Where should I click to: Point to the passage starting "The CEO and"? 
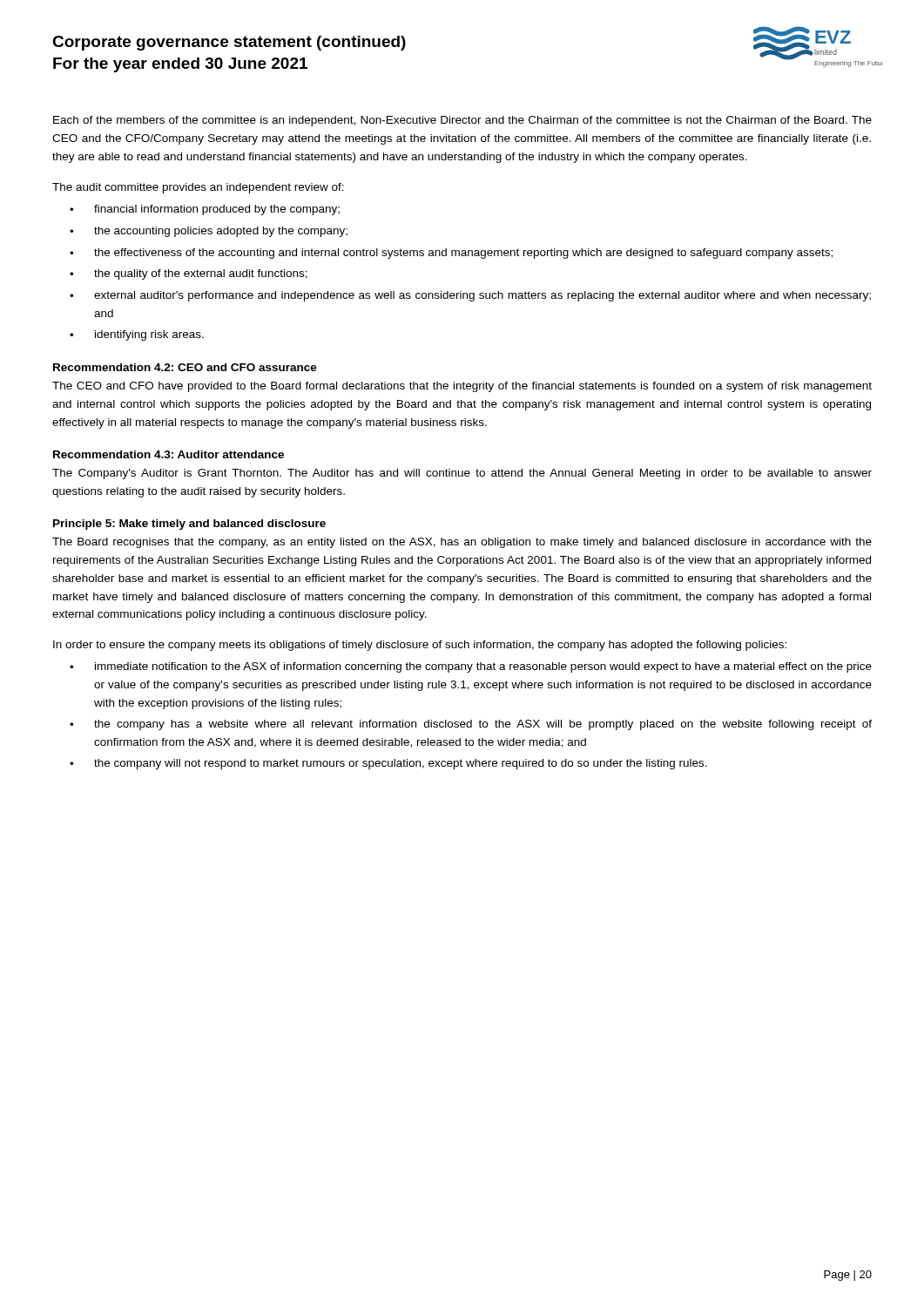click(x=462, y=404)
